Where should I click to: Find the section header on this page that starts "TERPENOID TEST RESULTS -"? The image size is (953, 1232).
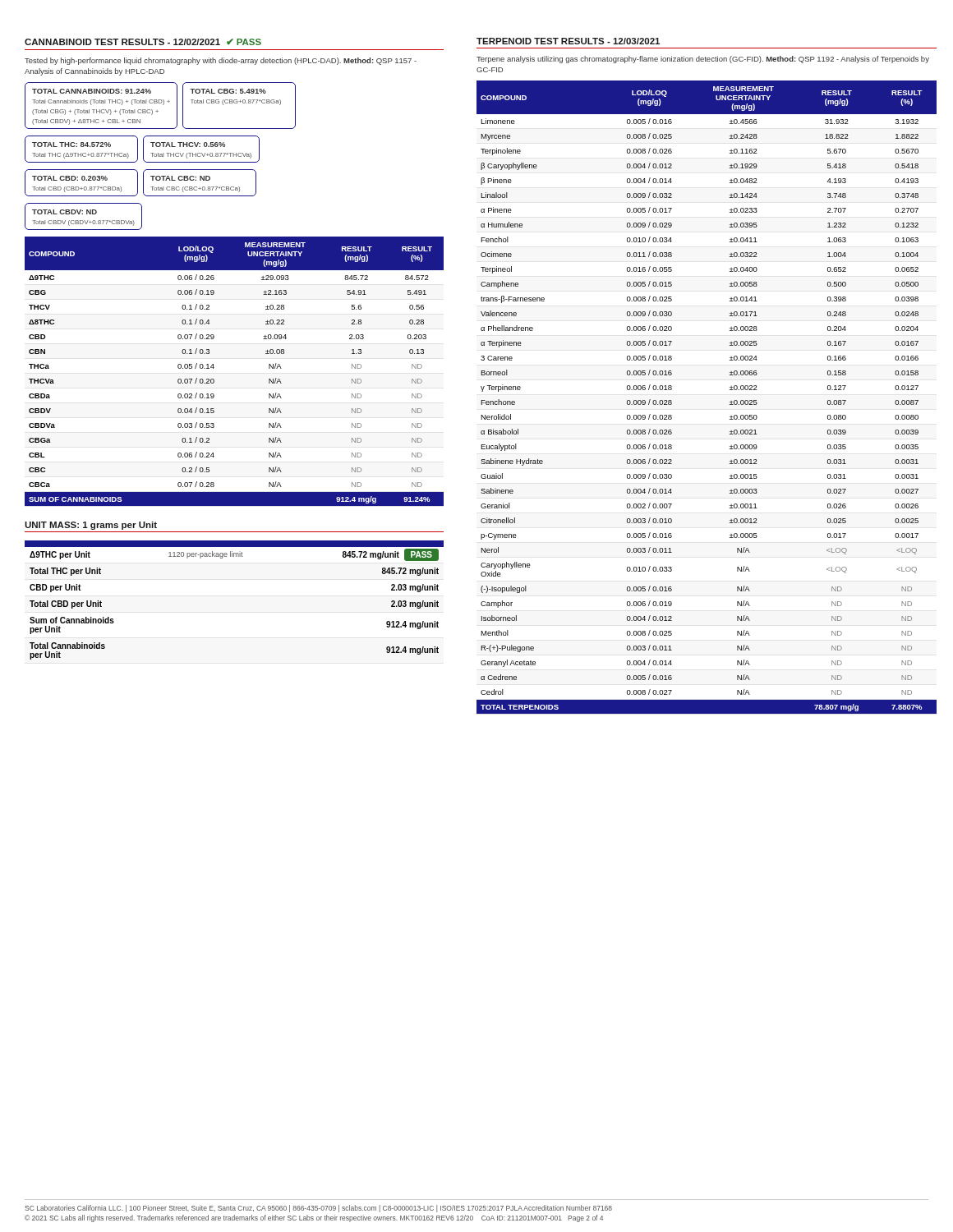coord(568,41)
